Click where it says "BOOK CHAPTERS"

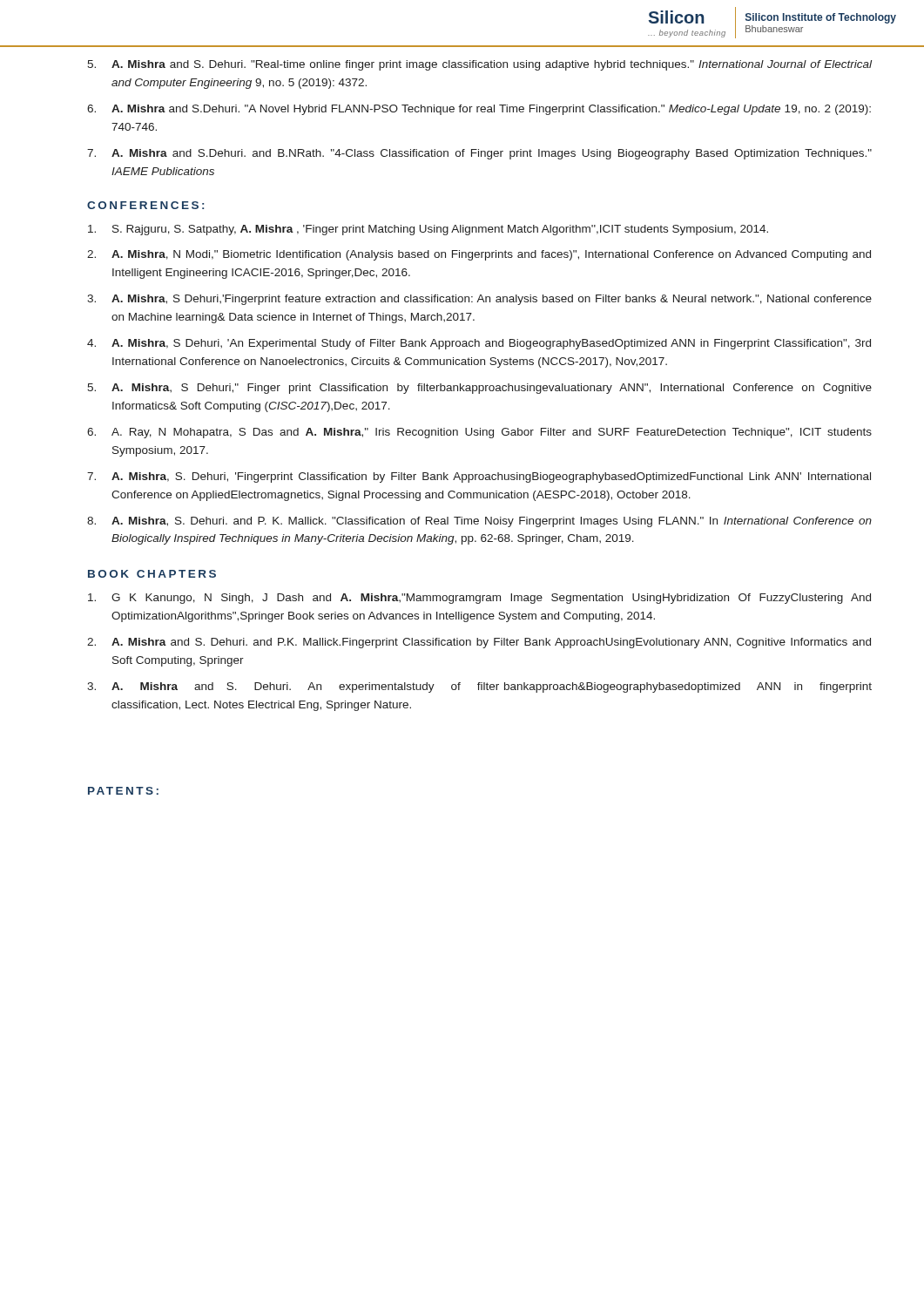pyautogui.click(x=153, y=574)
